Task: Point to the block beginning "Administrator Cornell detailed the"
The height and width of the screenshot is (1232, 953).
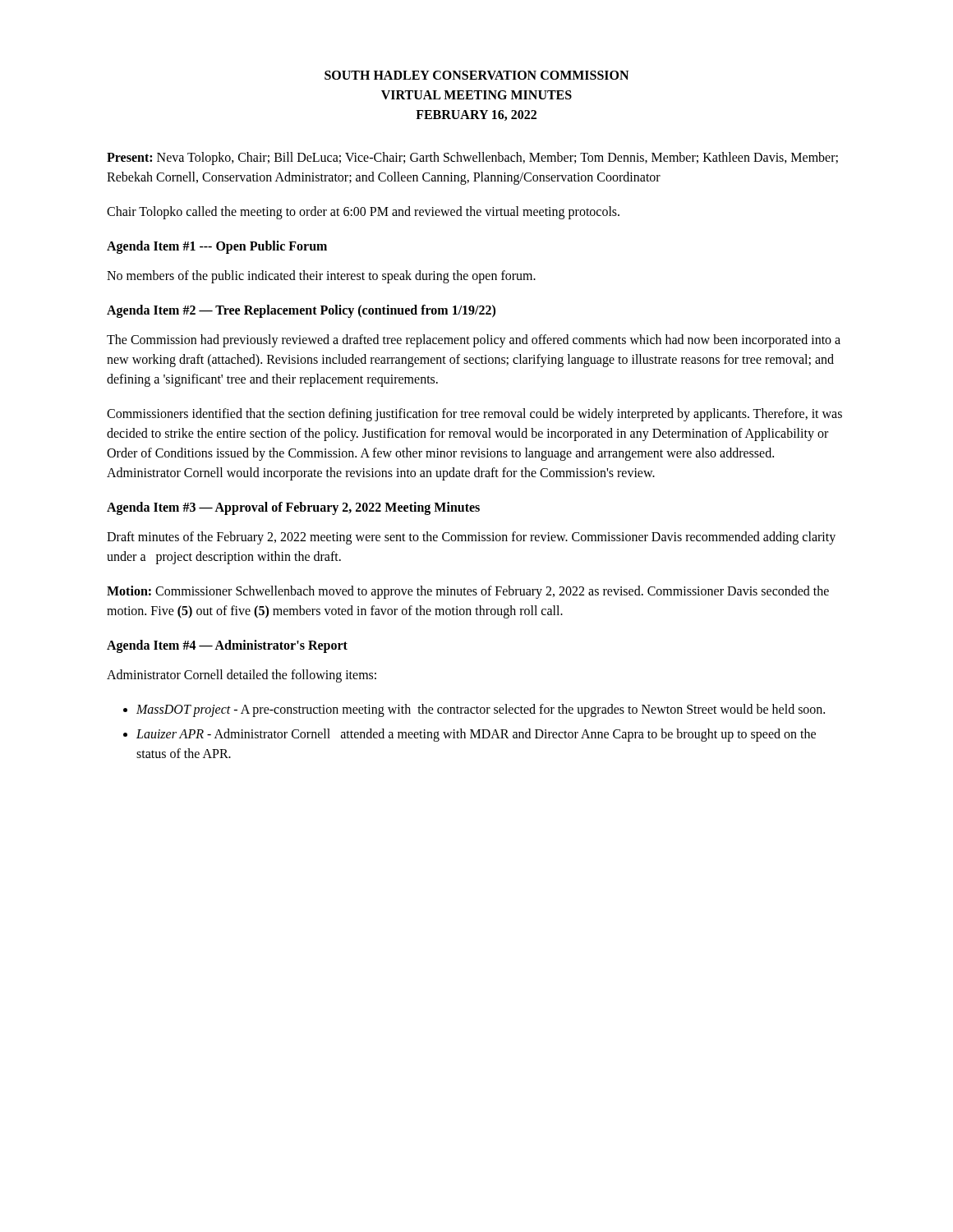Action: click(x=242, y=675)
